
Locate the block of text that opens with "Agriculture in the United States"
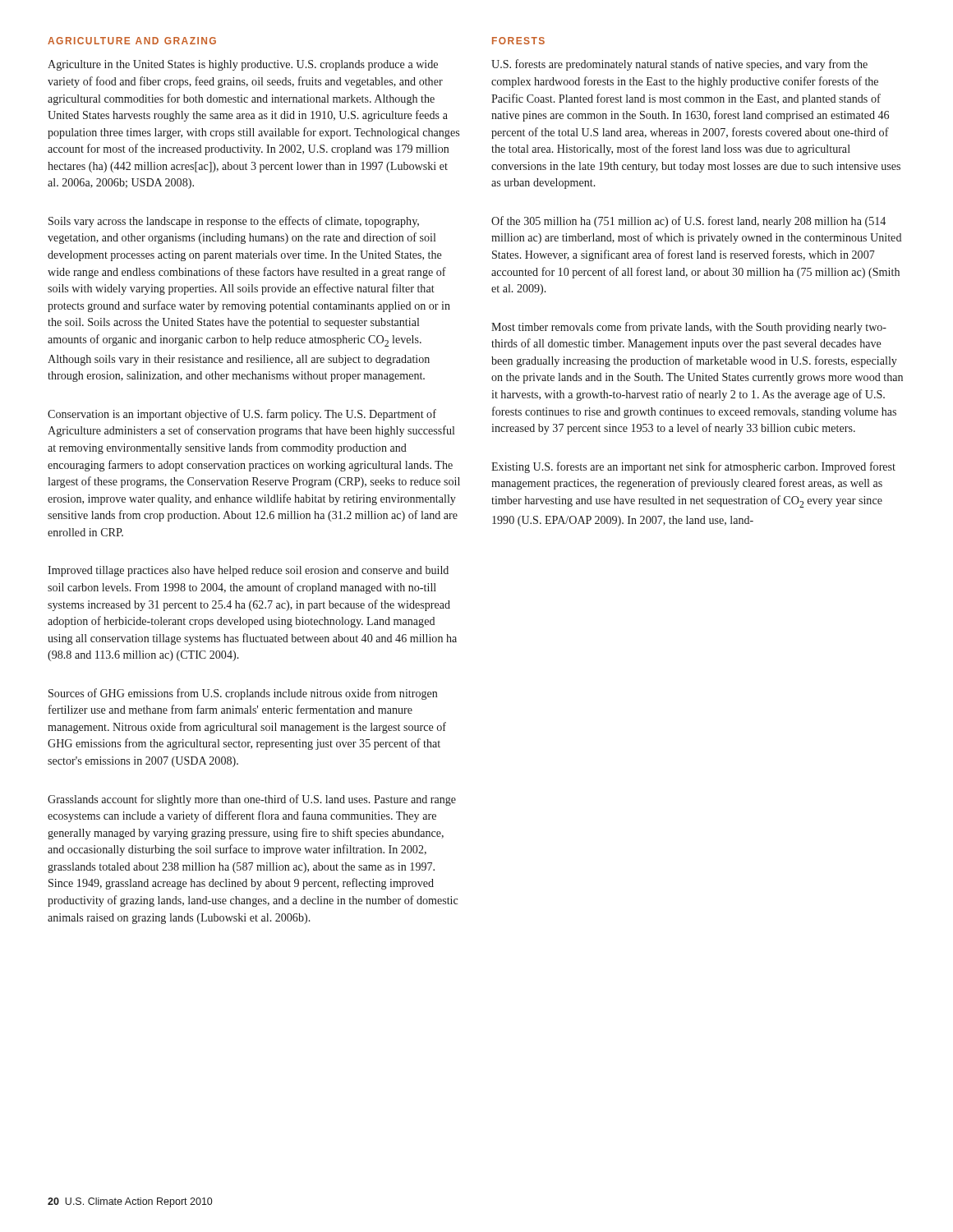click(255, 124)
